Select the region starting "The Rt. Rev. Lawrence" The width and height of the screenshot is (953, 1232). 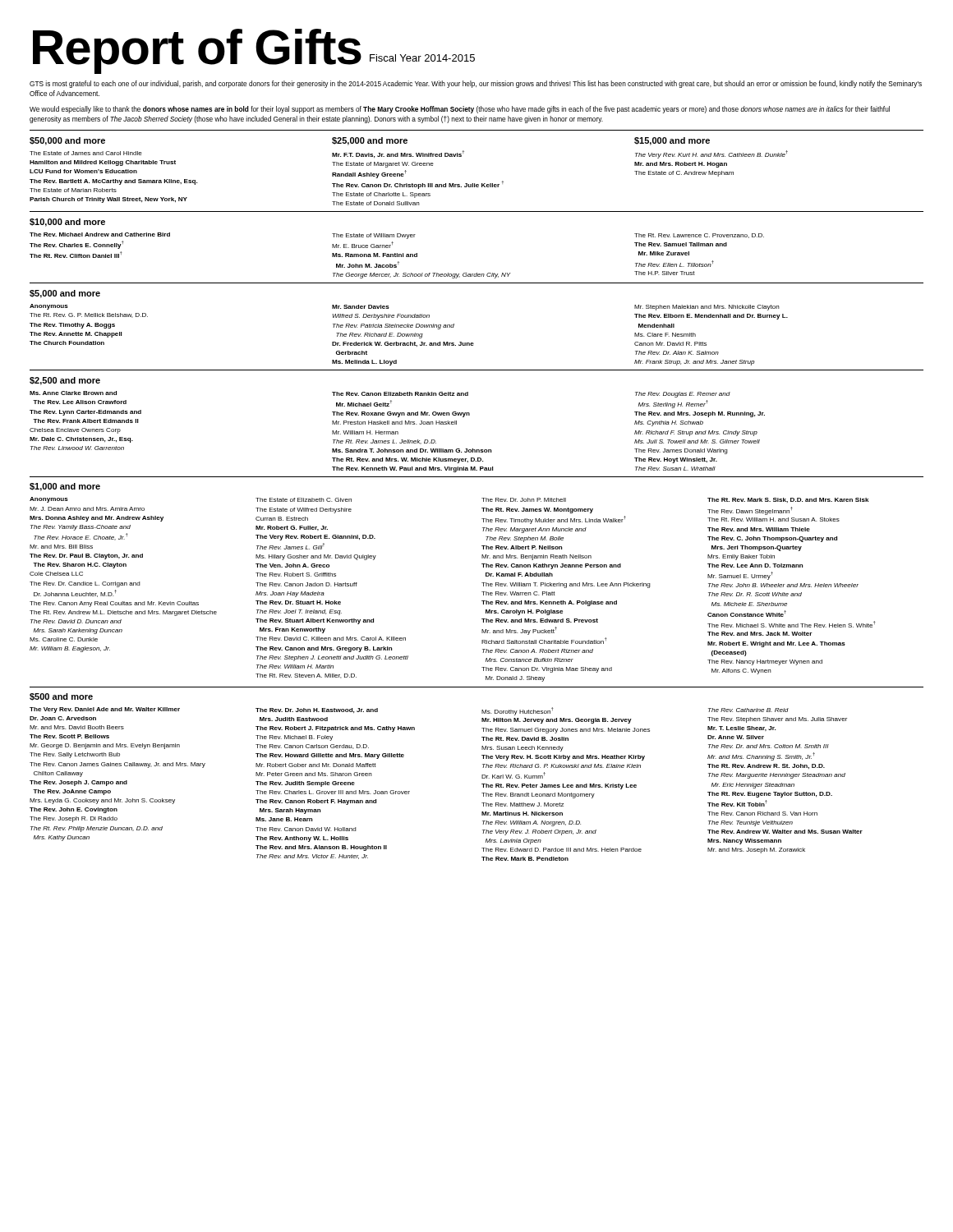click(x=699, y=254)
